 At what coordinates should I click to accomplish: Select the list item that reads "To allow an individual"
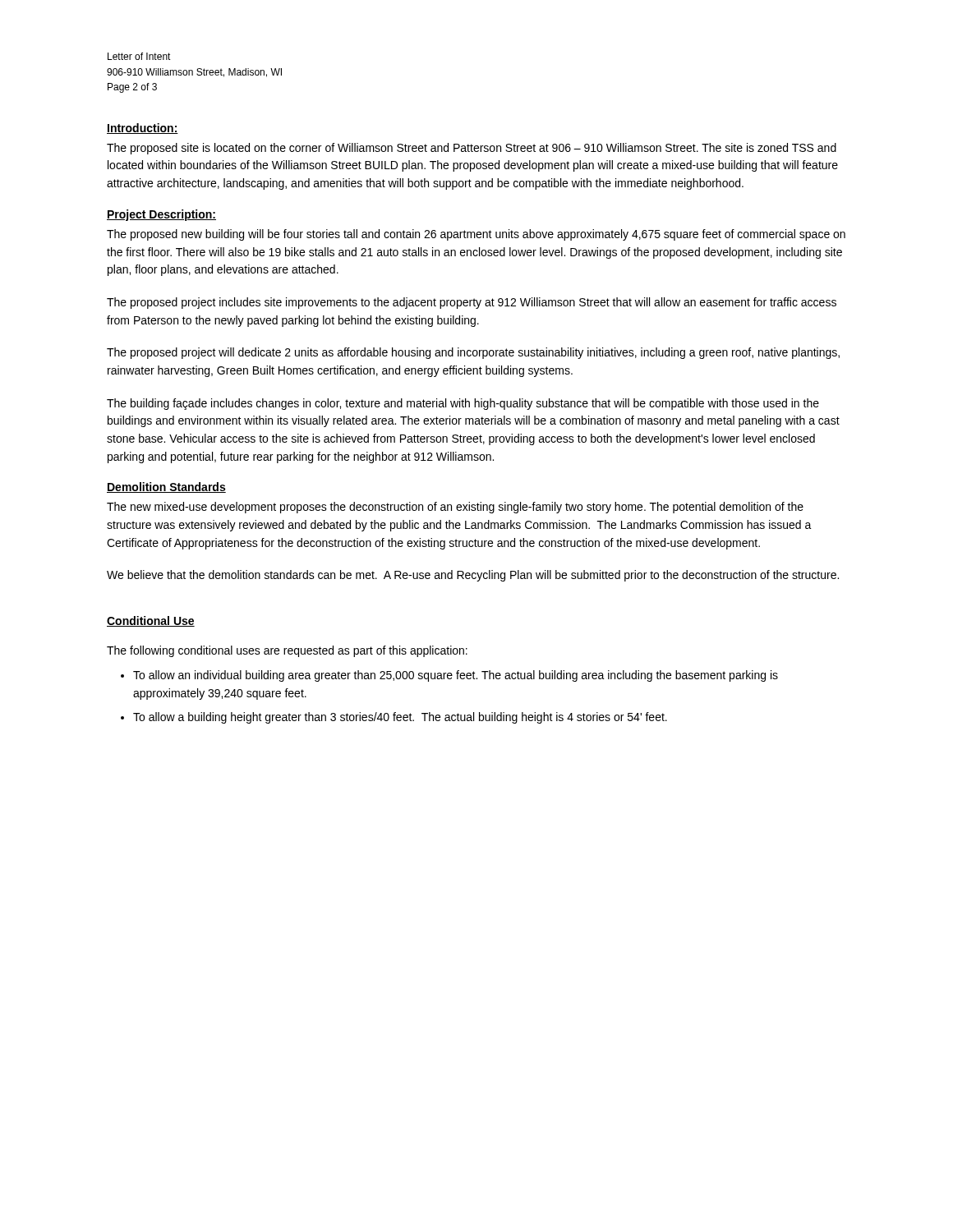coord(456,684)
